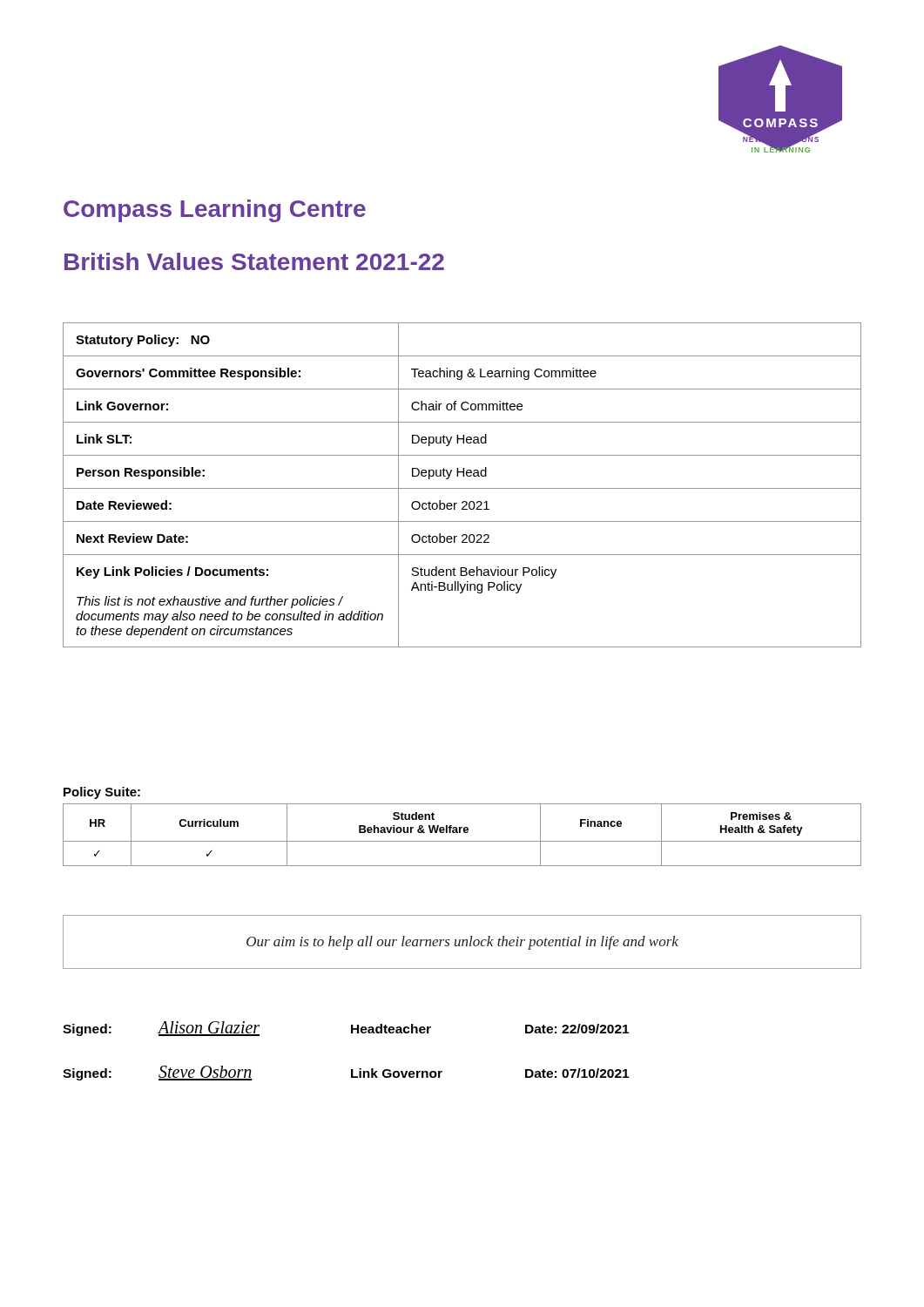Point to the passage starting "Our aim is to help"
Screen dimensions: 1307x924
coord(462,941)
